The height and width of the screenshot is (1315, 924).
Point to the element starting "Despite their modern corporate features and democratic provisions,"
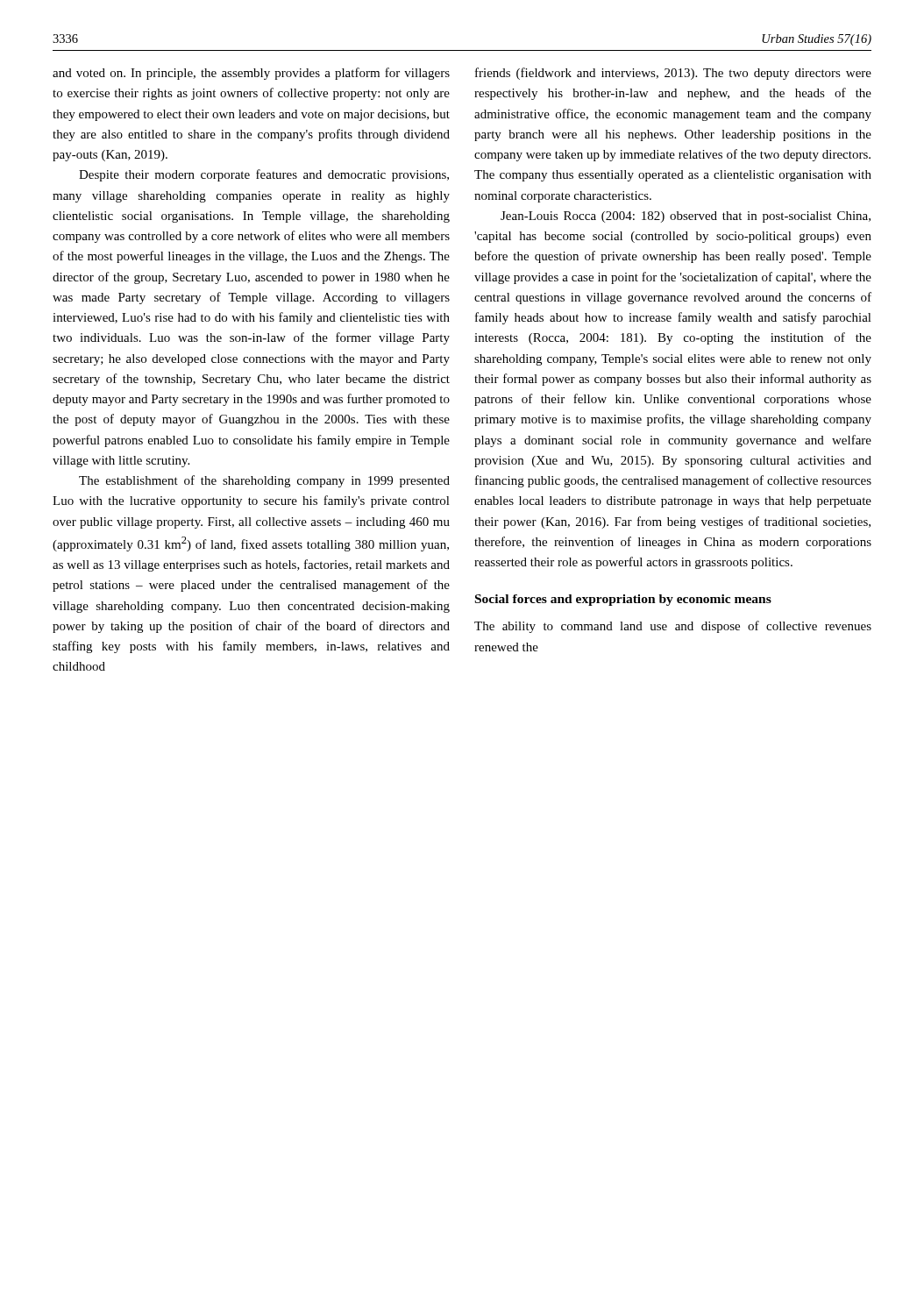pos(251,317)
